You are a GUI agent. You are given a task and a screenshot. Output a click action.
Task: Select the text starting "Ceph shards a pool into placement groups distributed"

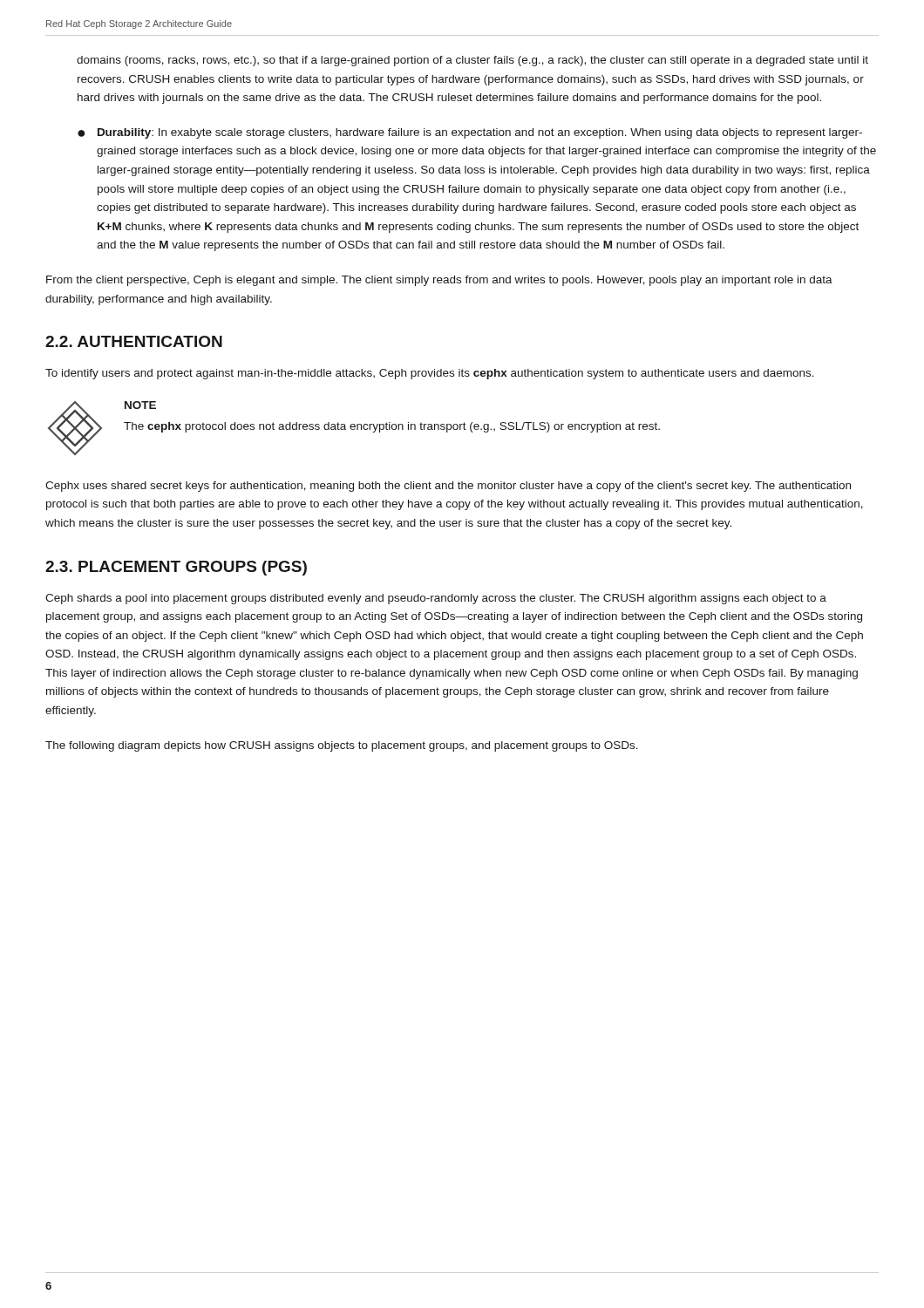coord(454,654)
